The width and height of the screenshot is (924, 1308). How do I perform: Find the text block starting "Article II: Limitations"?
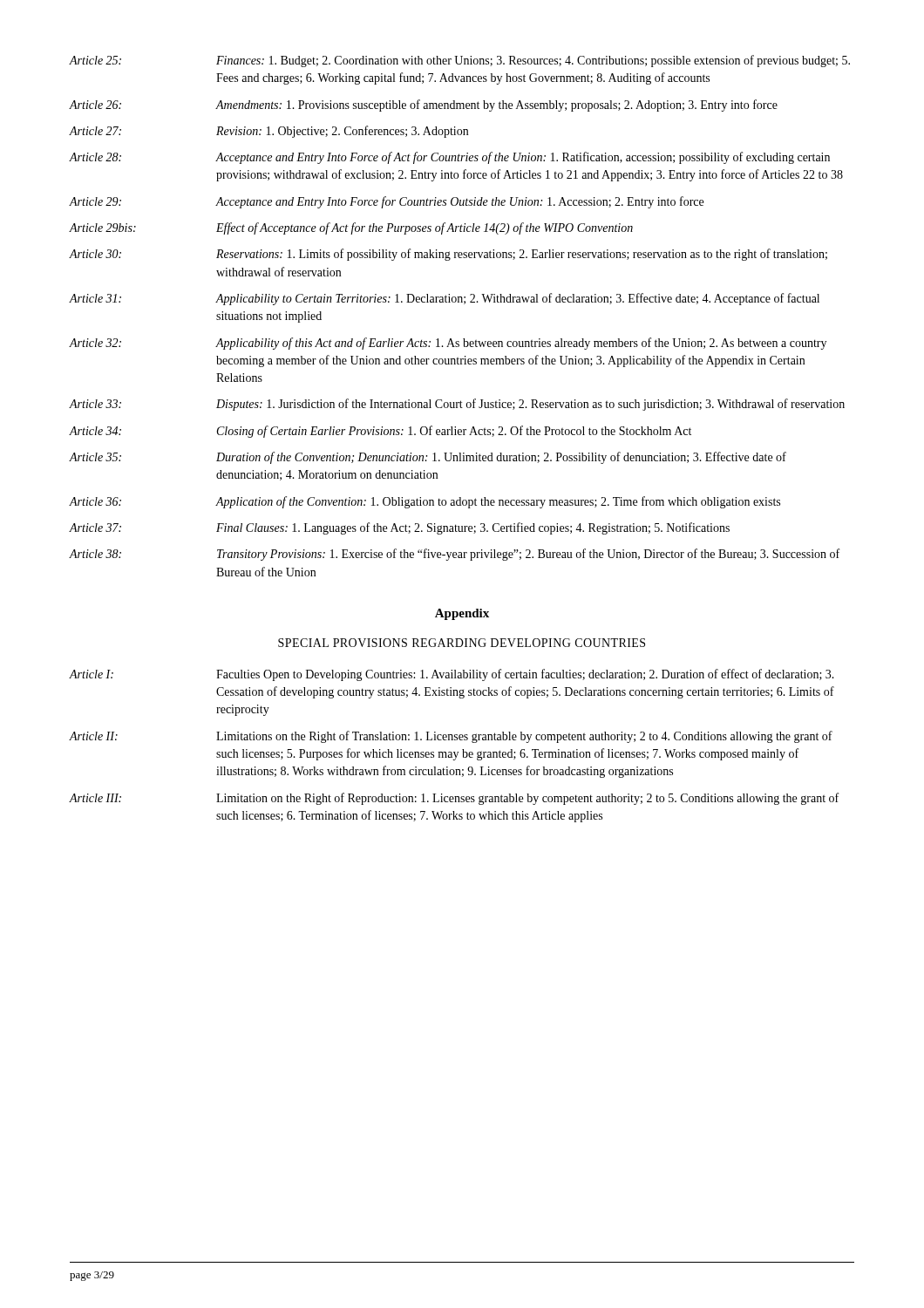click(462, 754)
